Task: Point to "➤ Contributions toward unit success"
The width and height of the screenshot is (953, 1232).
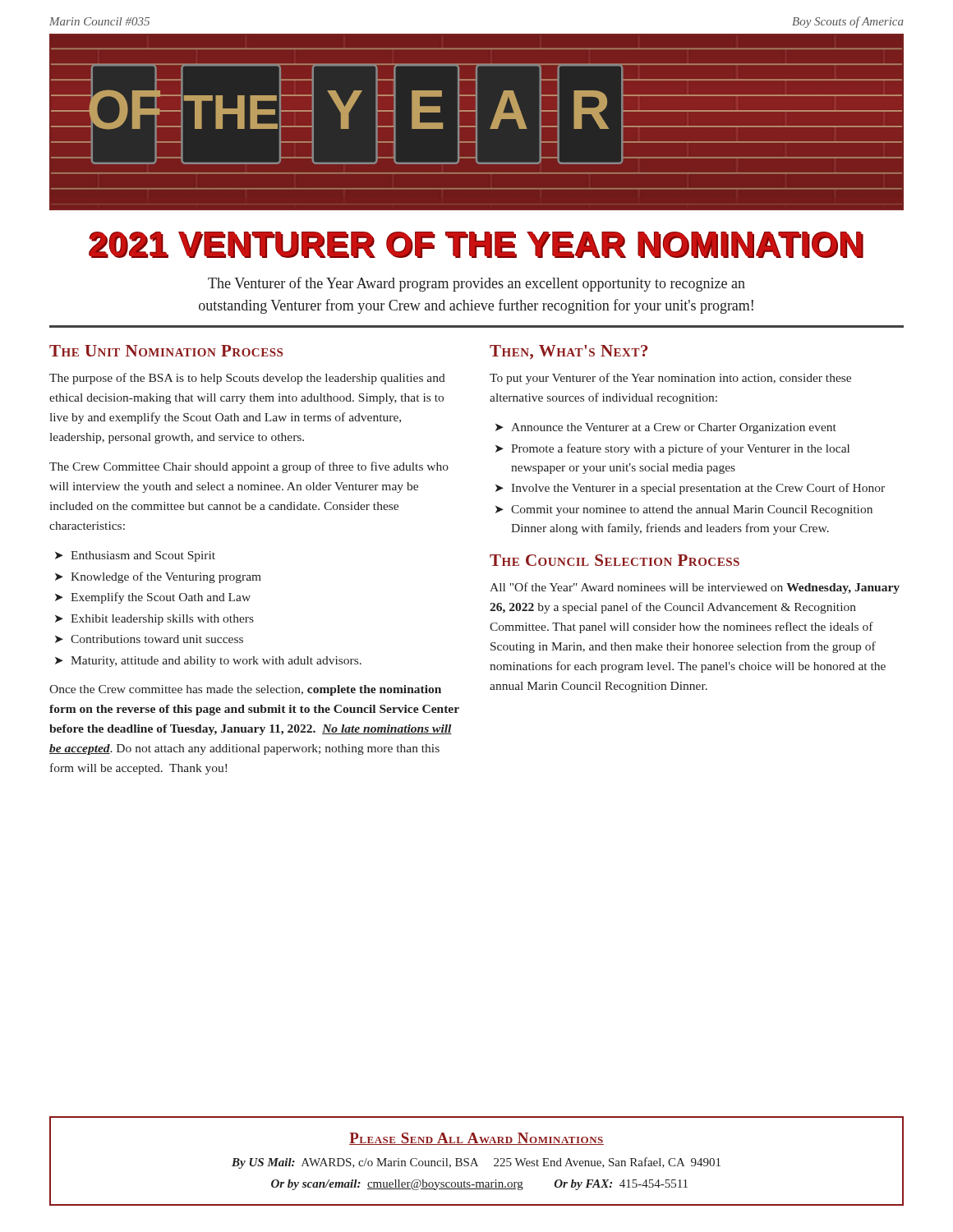Action: tap(149, 639)
